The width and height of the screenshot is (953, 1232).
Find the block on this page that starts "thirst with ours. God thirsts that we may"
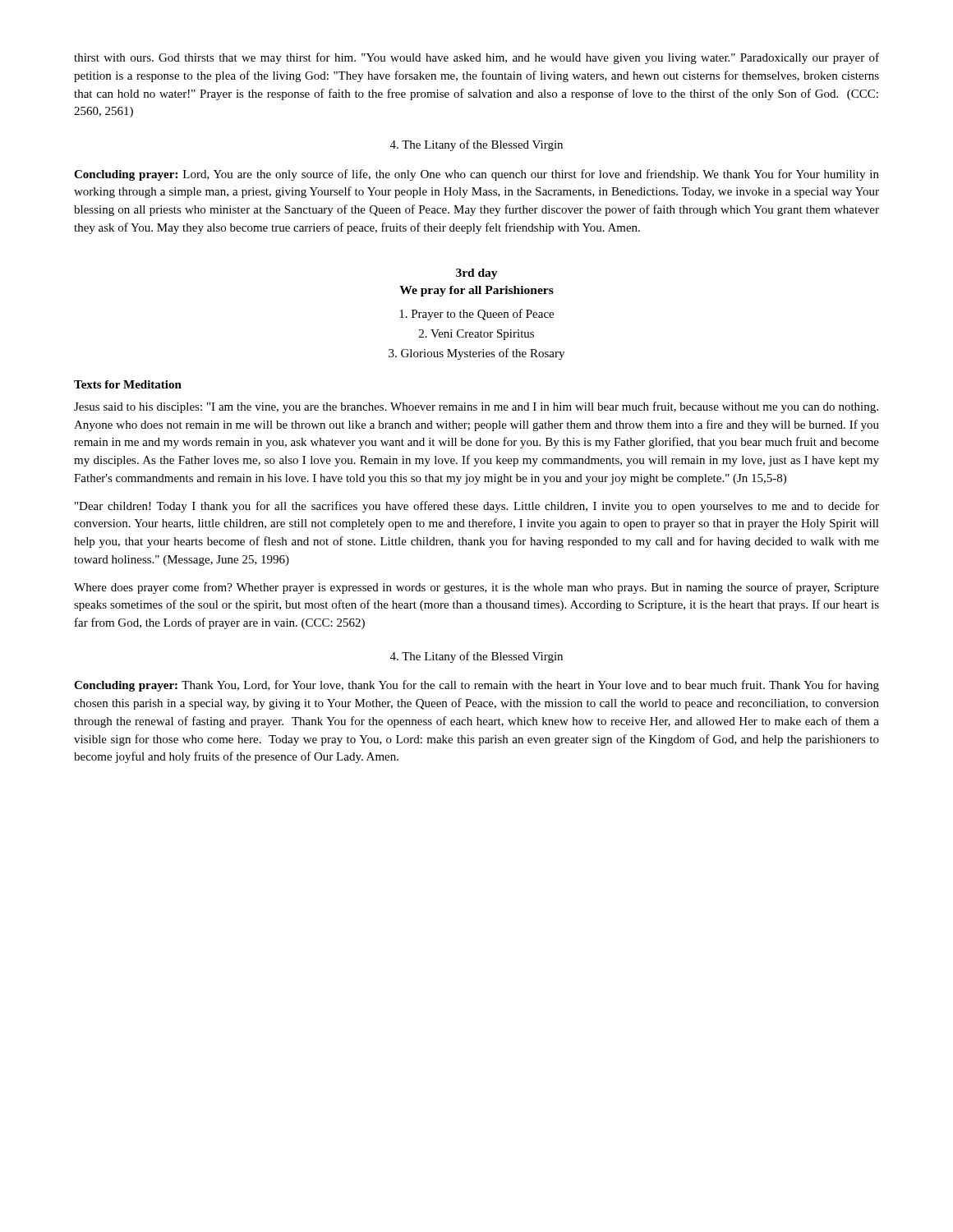476,84
